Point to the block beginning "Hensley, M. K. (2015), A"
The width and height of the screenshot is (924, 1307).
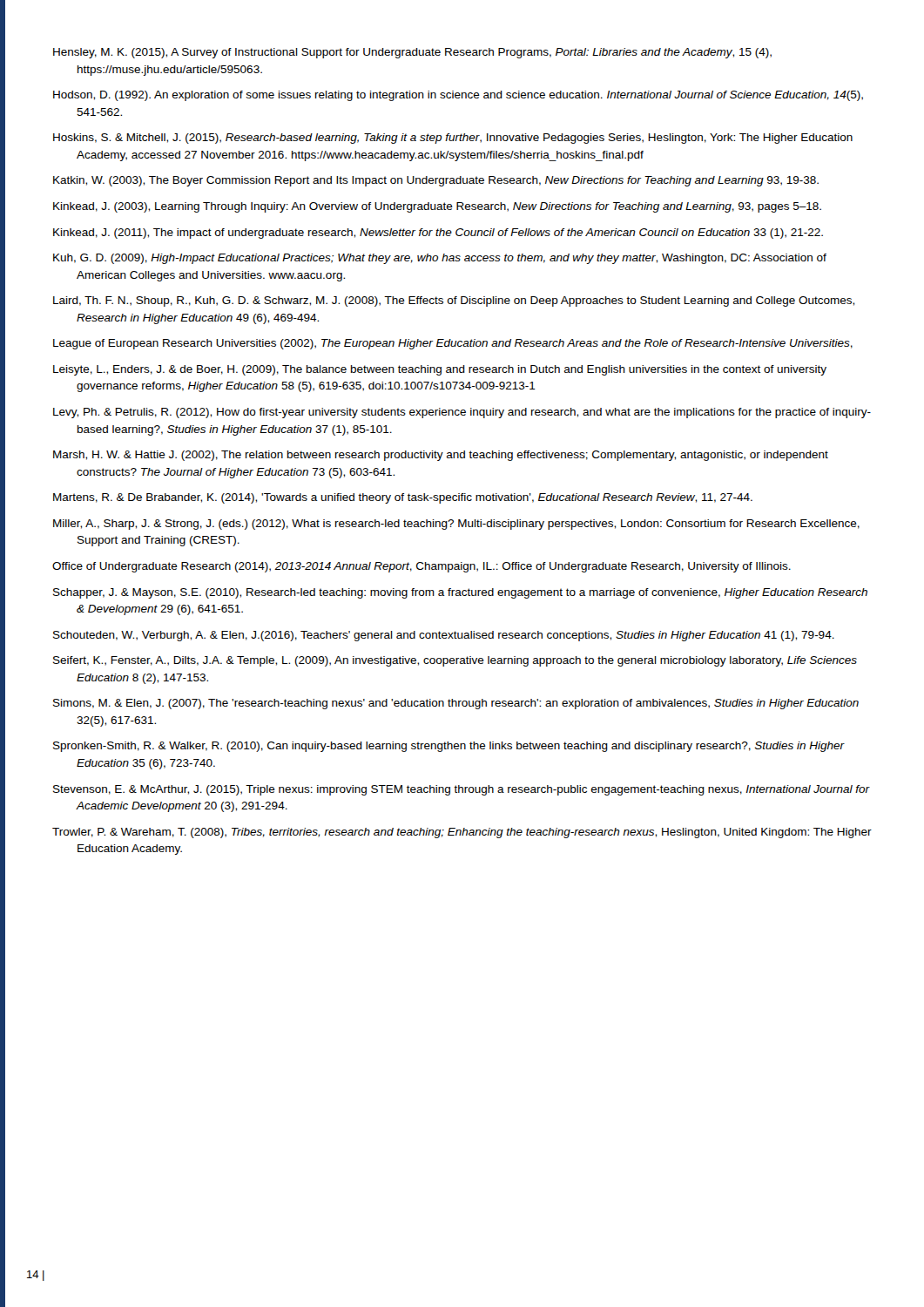[x=412, y=60]
